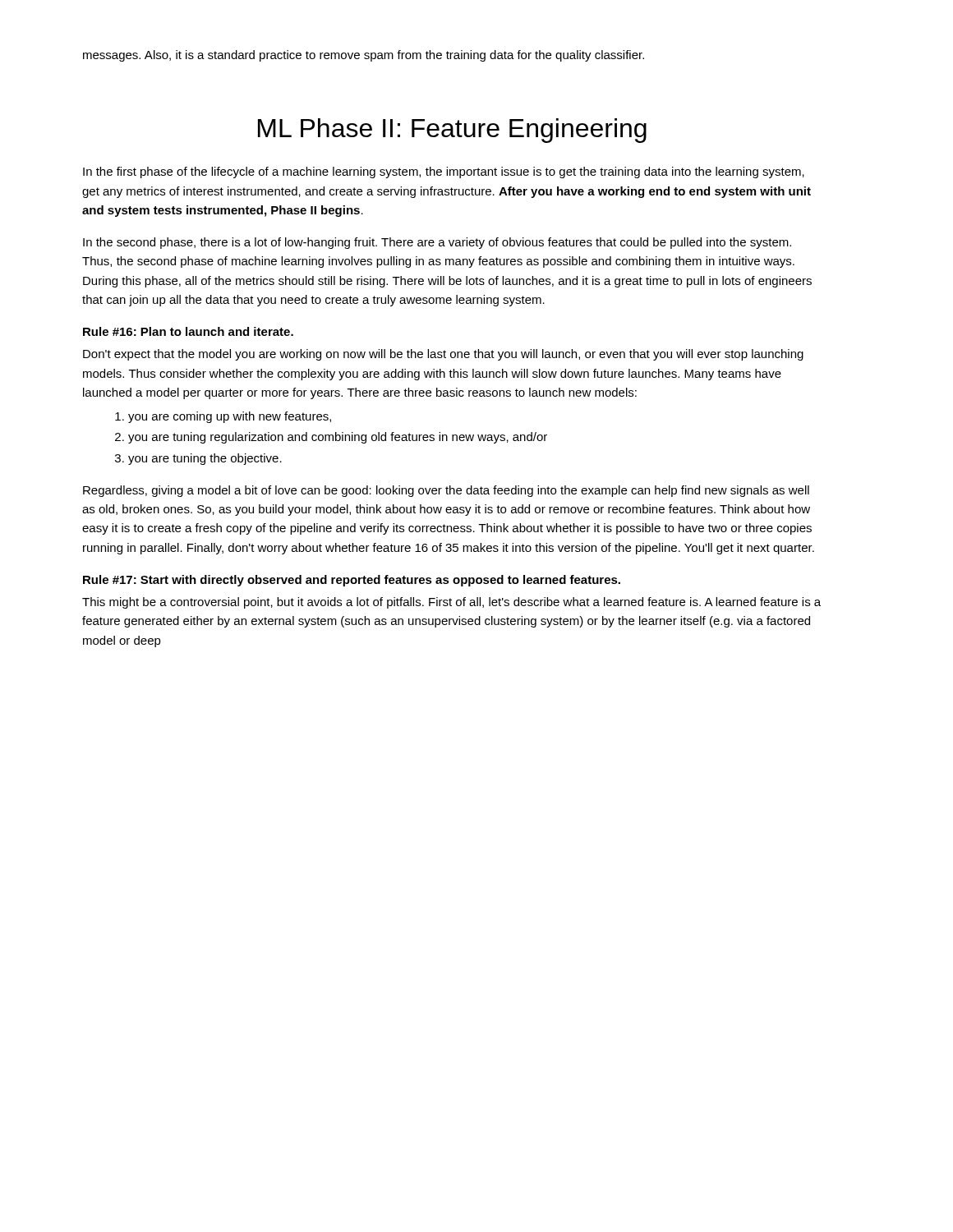The height and width of the screenshot is (1232, 953).
Task: Select the text block starting "ML Phase II:"
Action: (x=452, y=129)
